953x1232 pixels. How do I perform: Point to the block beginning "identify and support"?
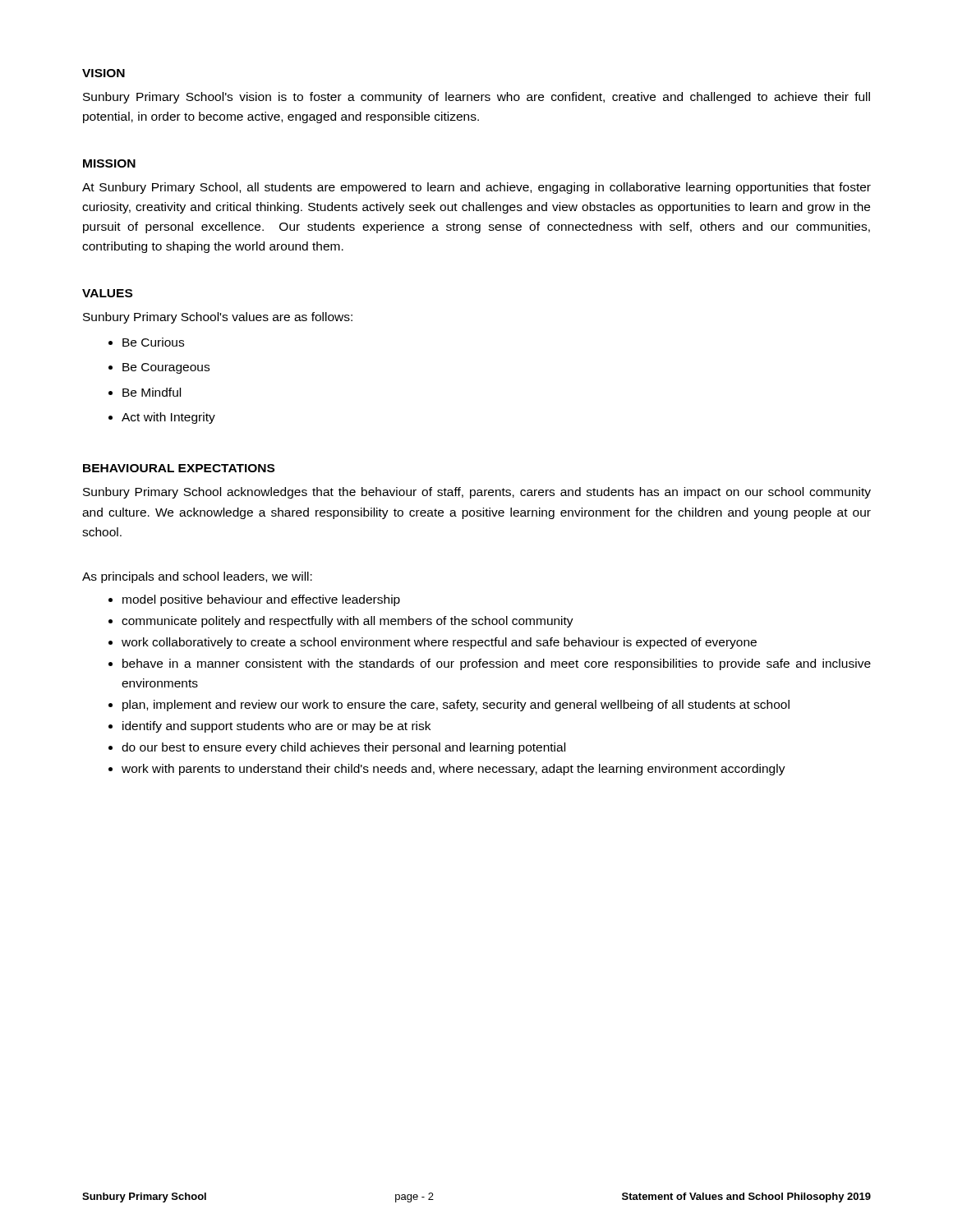tap(276, 727)
